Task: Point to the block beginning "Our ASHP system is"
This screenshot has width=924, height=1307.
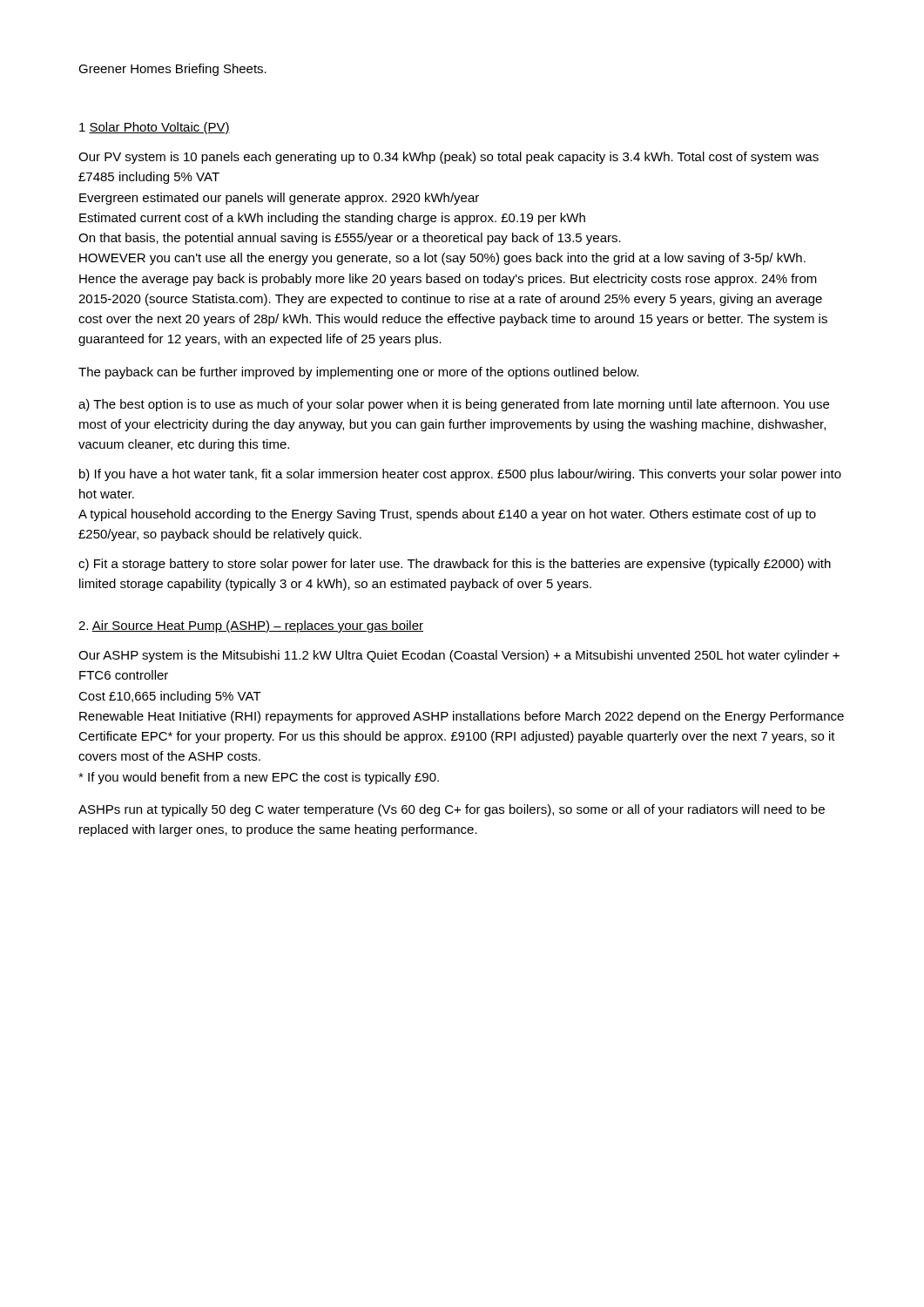Action: point(461,716)
